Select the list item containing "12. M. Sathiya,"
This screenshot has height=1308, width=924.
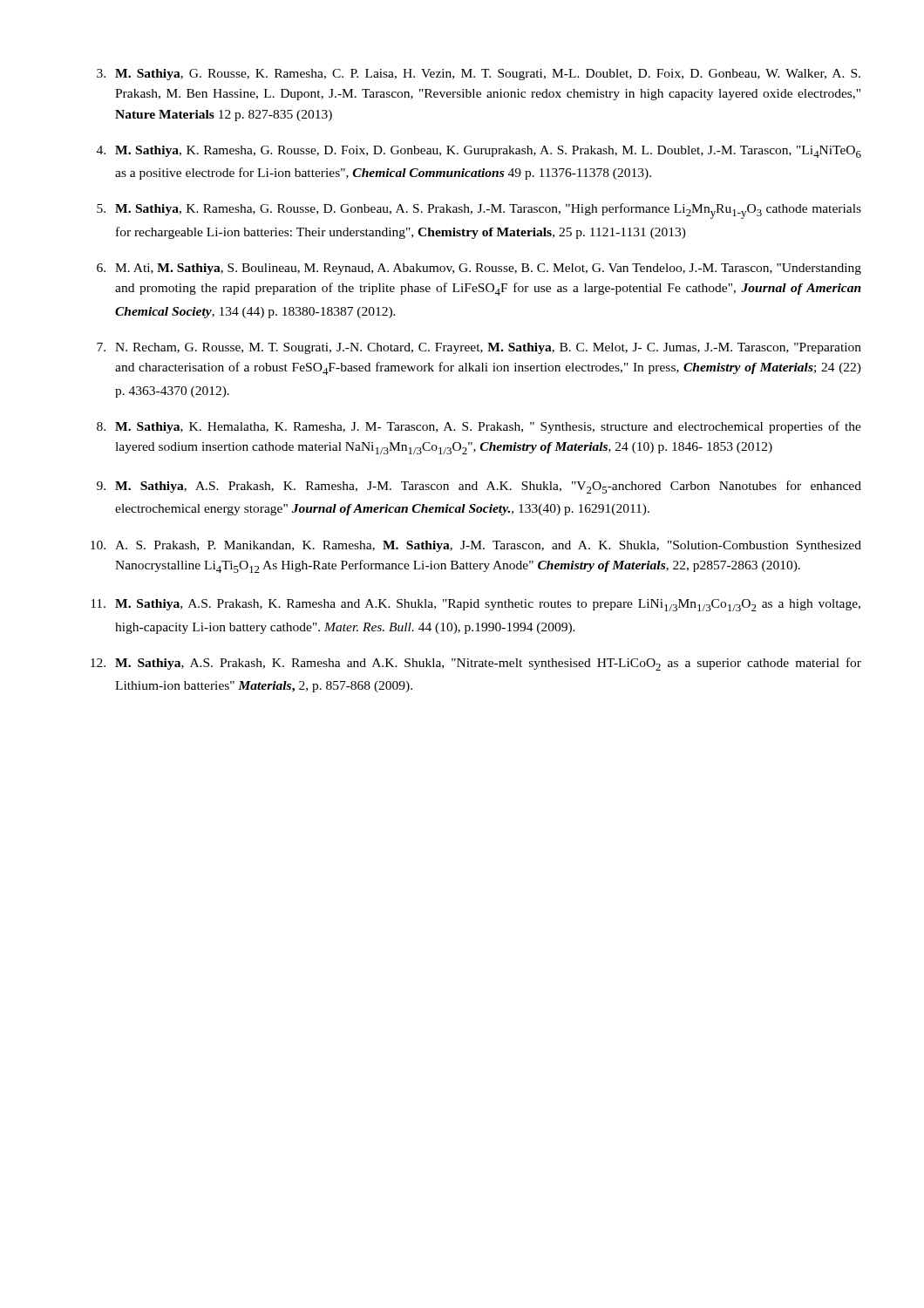tap(466, 674)
